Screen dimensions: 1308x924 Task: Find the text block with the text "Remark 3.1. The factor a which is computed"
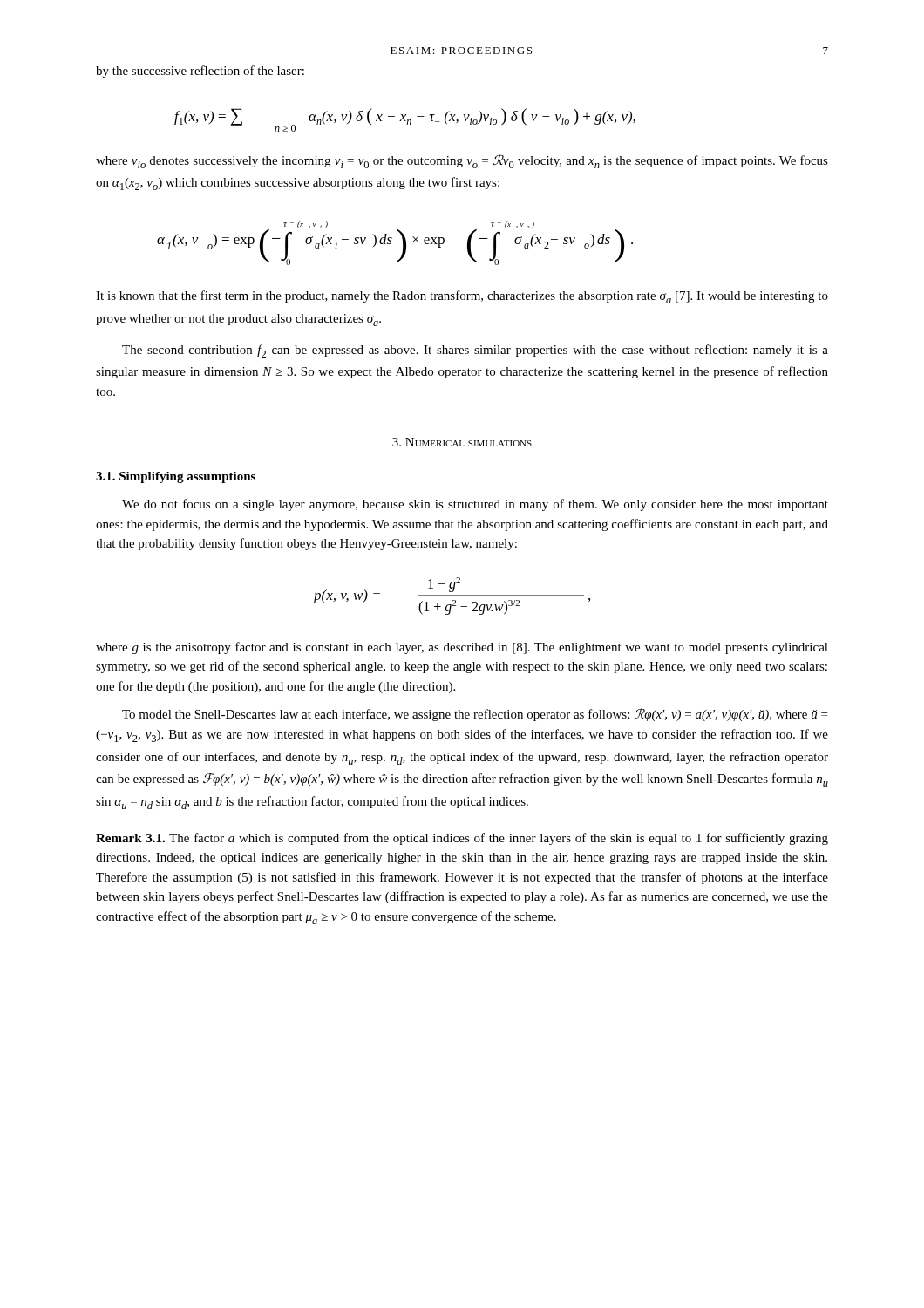[462, 879]
